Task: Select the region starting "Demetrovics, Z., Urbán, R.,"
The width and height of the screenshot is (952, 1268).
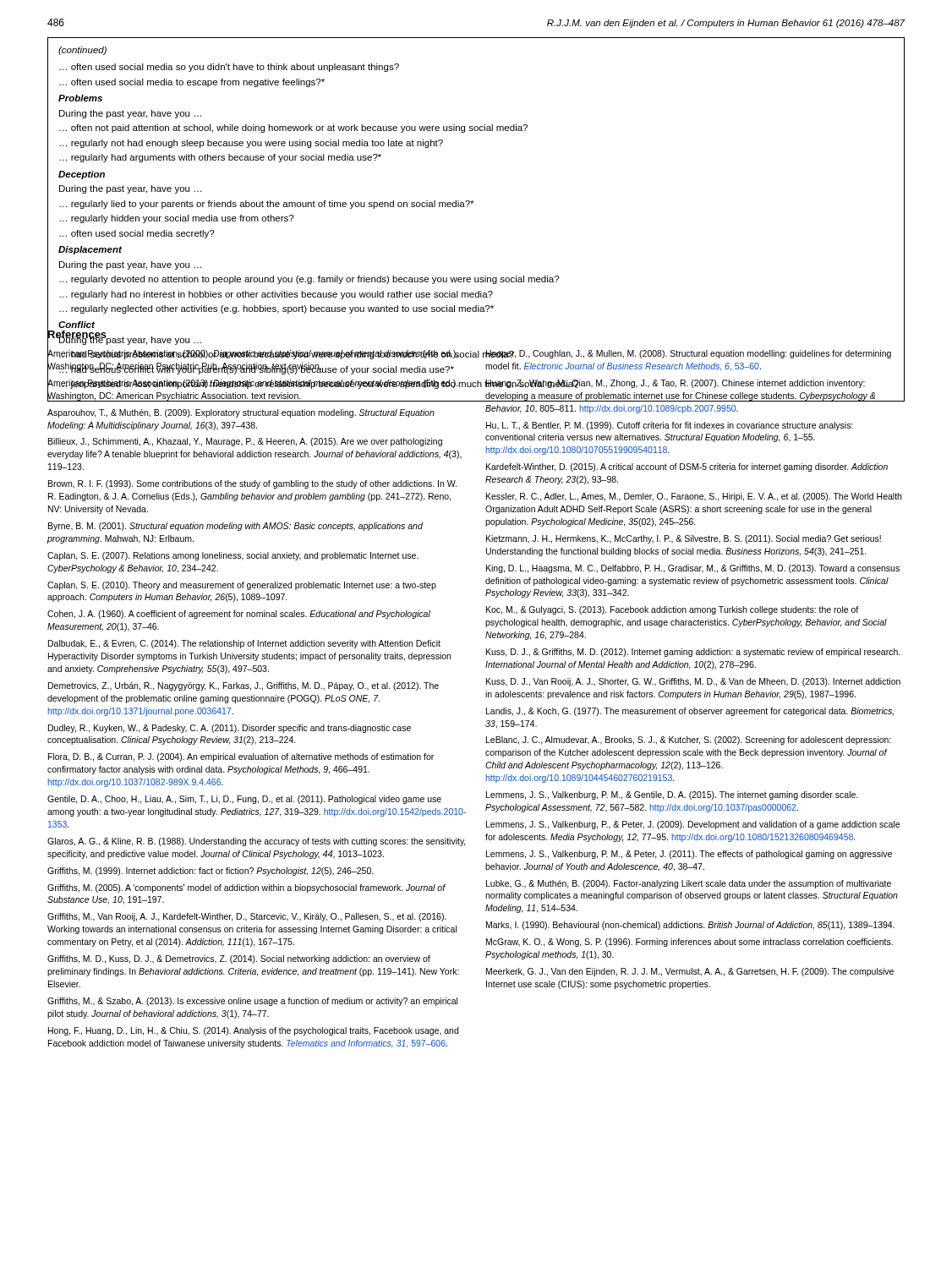Action: click(x=243, y=698)
